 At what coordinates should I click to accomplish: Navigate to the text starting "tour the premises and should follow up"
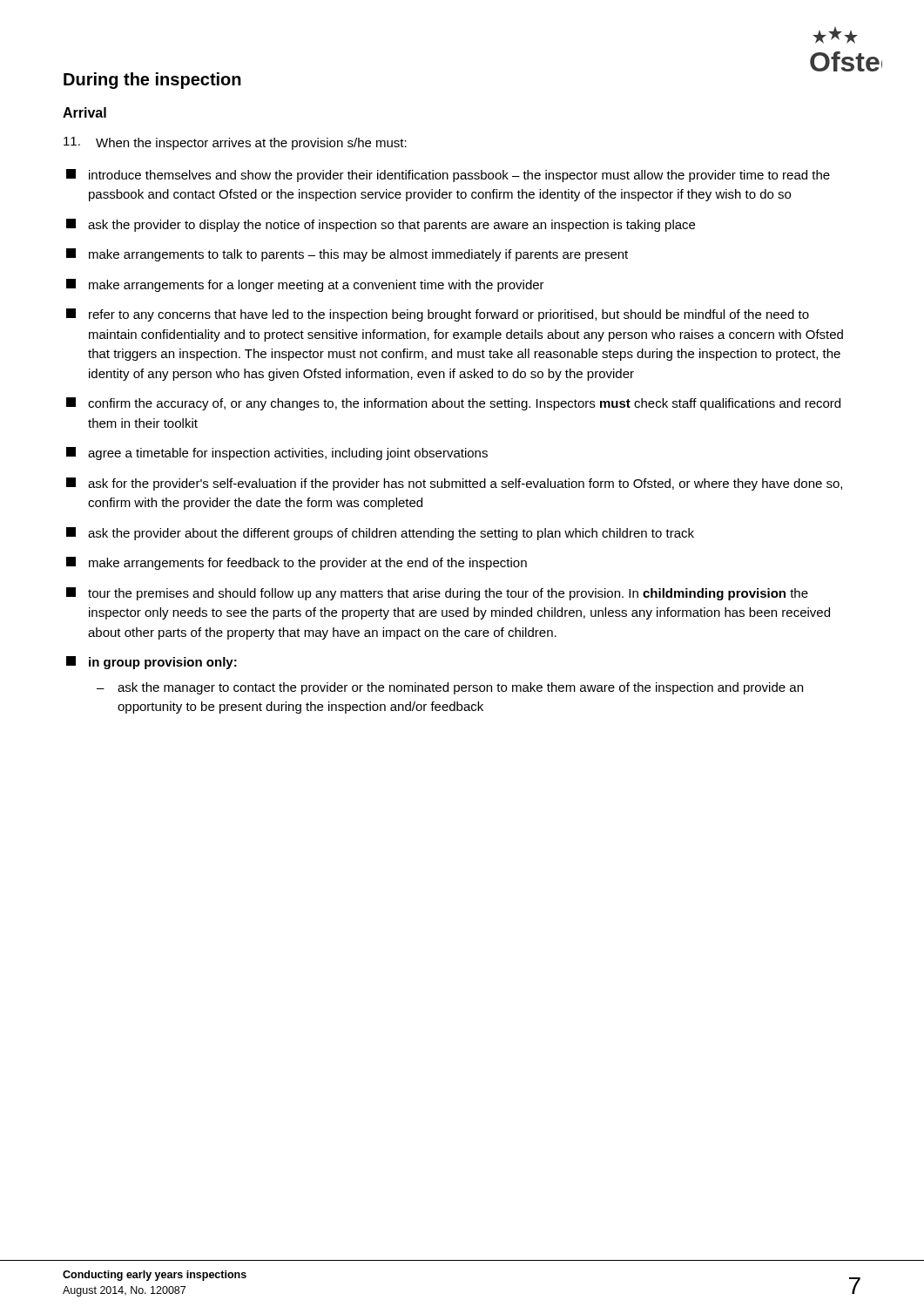pyautogui.click(x=464, y=613)
